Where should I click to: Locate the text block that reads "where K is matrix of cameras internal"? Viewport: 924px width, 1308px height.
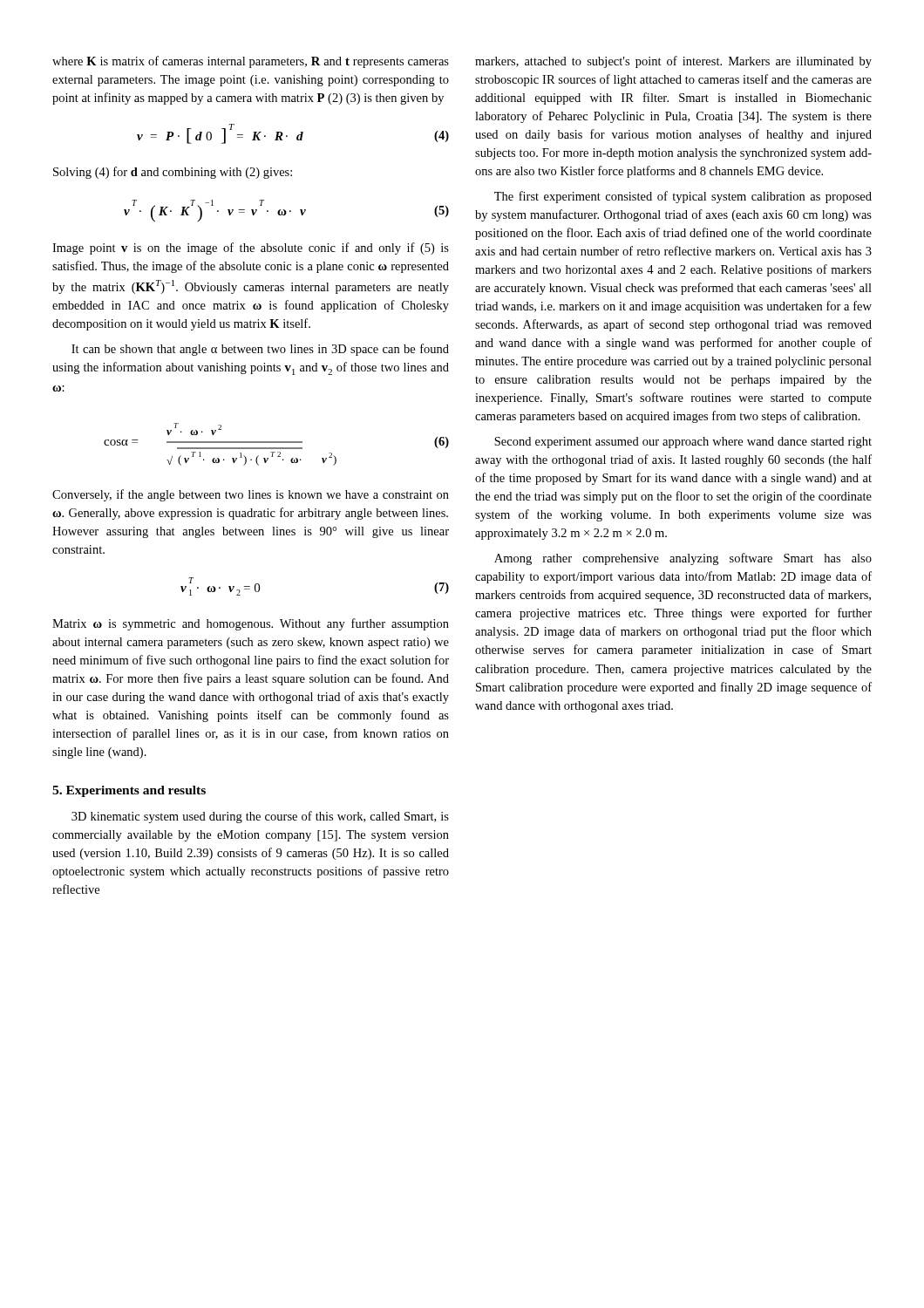pos(251,80)
